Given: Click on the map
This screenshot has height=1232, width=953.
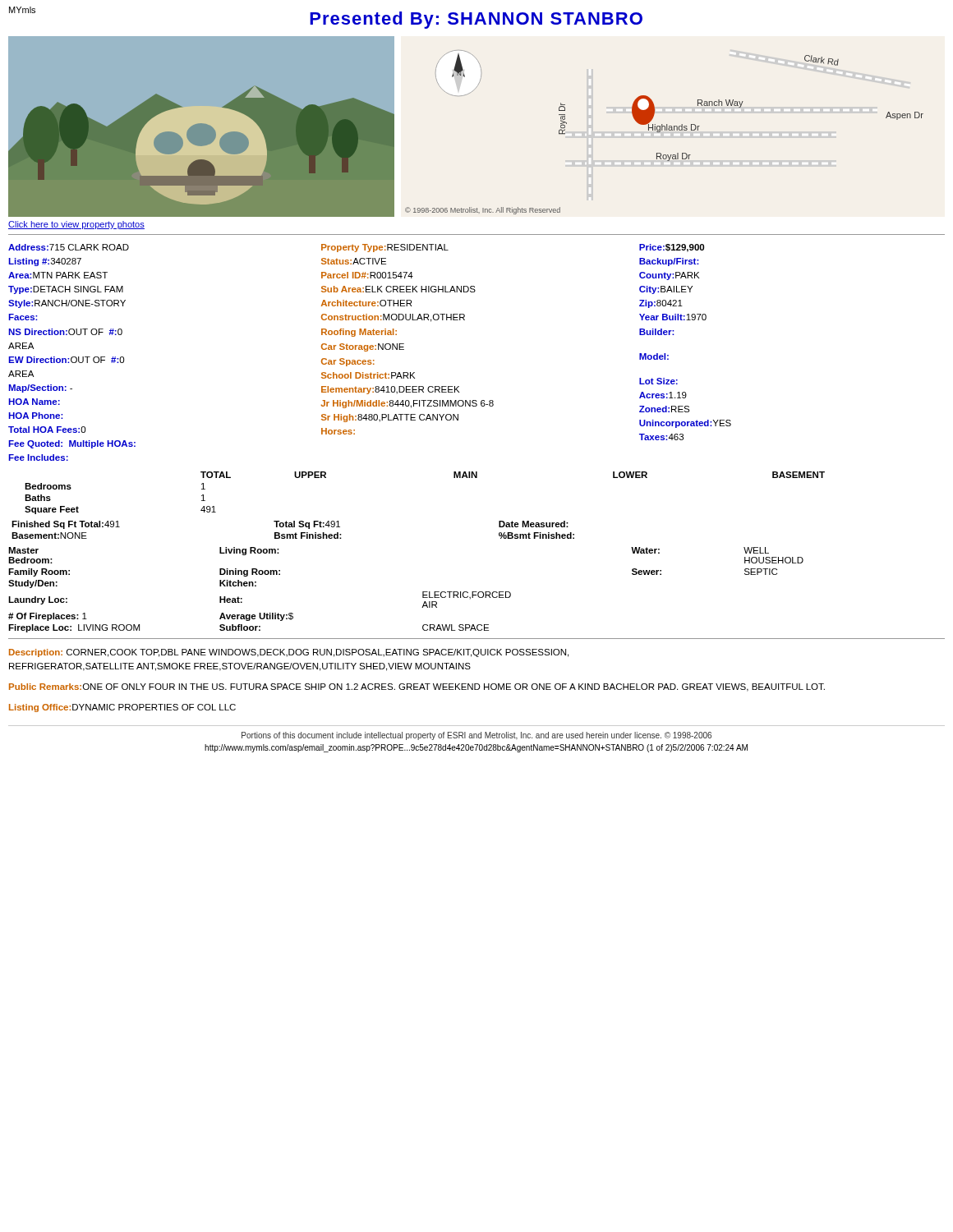Looking at the screenshot, I should tap(673, 126).
